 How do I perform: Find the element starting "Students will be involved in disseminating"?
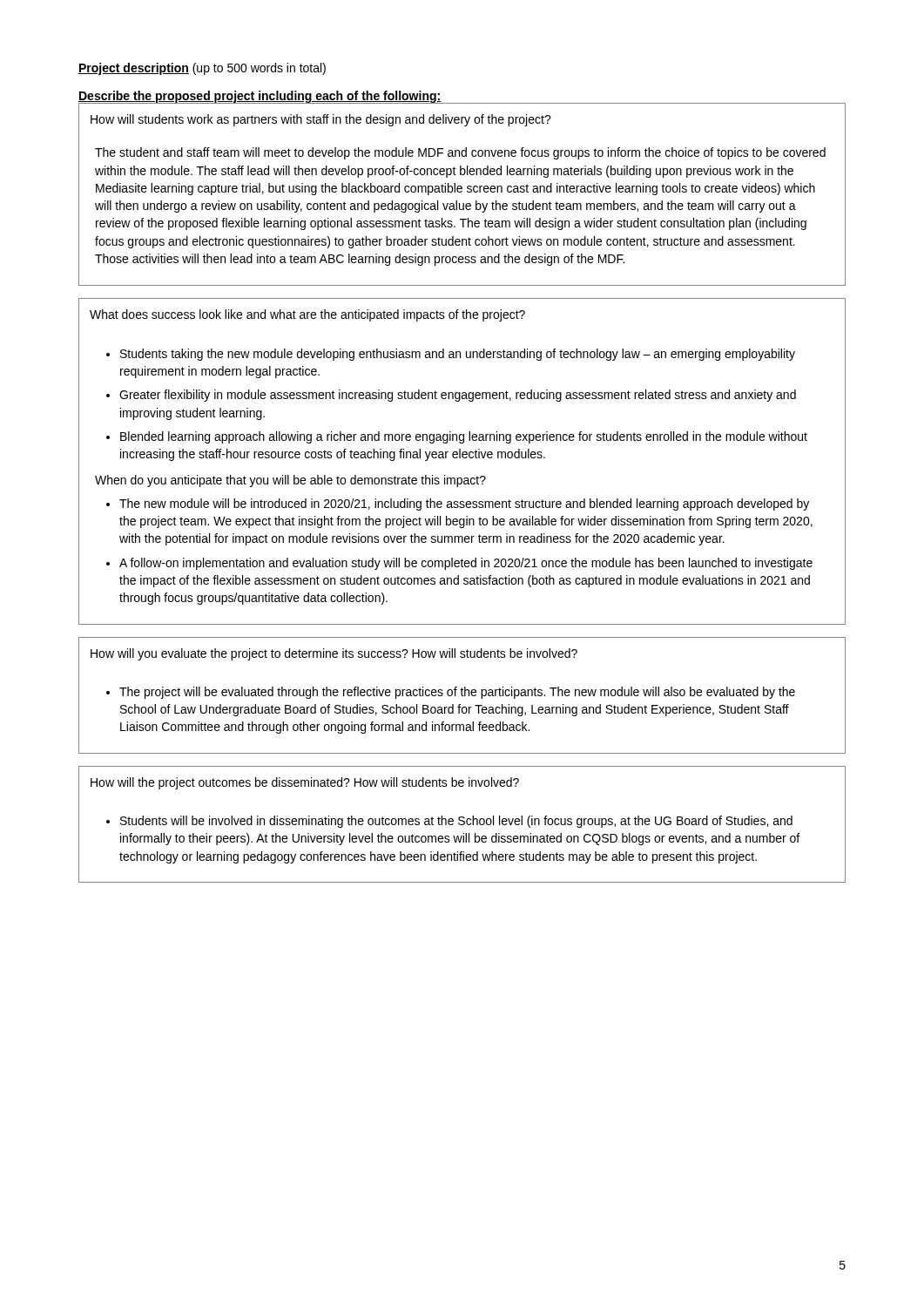coord(460,839)
